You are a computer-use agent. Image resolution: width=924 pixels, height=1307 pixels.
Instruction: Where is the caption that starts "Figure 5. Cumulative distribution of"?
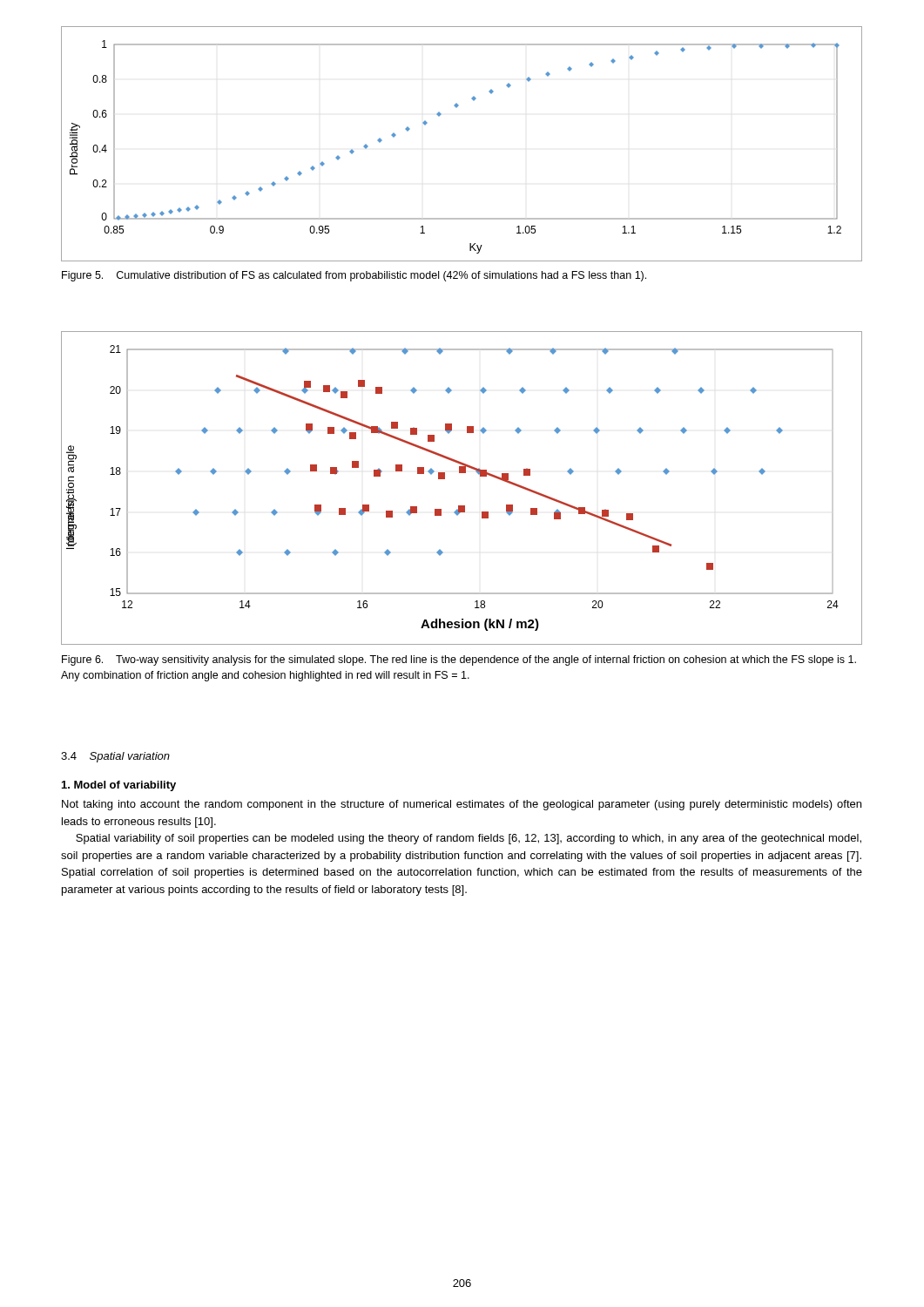[x=354, y=275]
